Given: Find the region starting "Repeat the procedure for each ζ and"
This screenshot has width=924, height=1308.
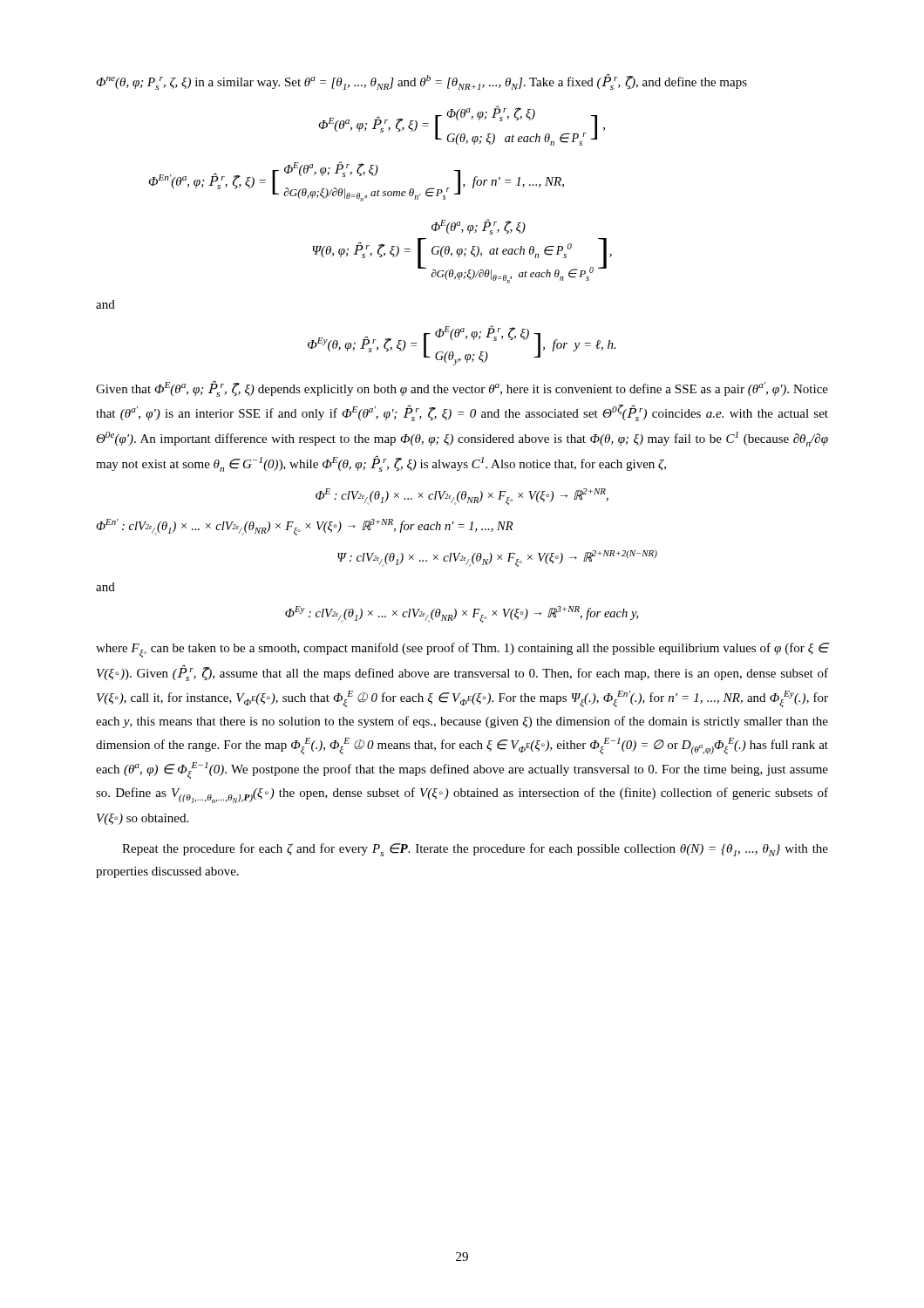Looking at the screenshot, I should coord(462,860).
